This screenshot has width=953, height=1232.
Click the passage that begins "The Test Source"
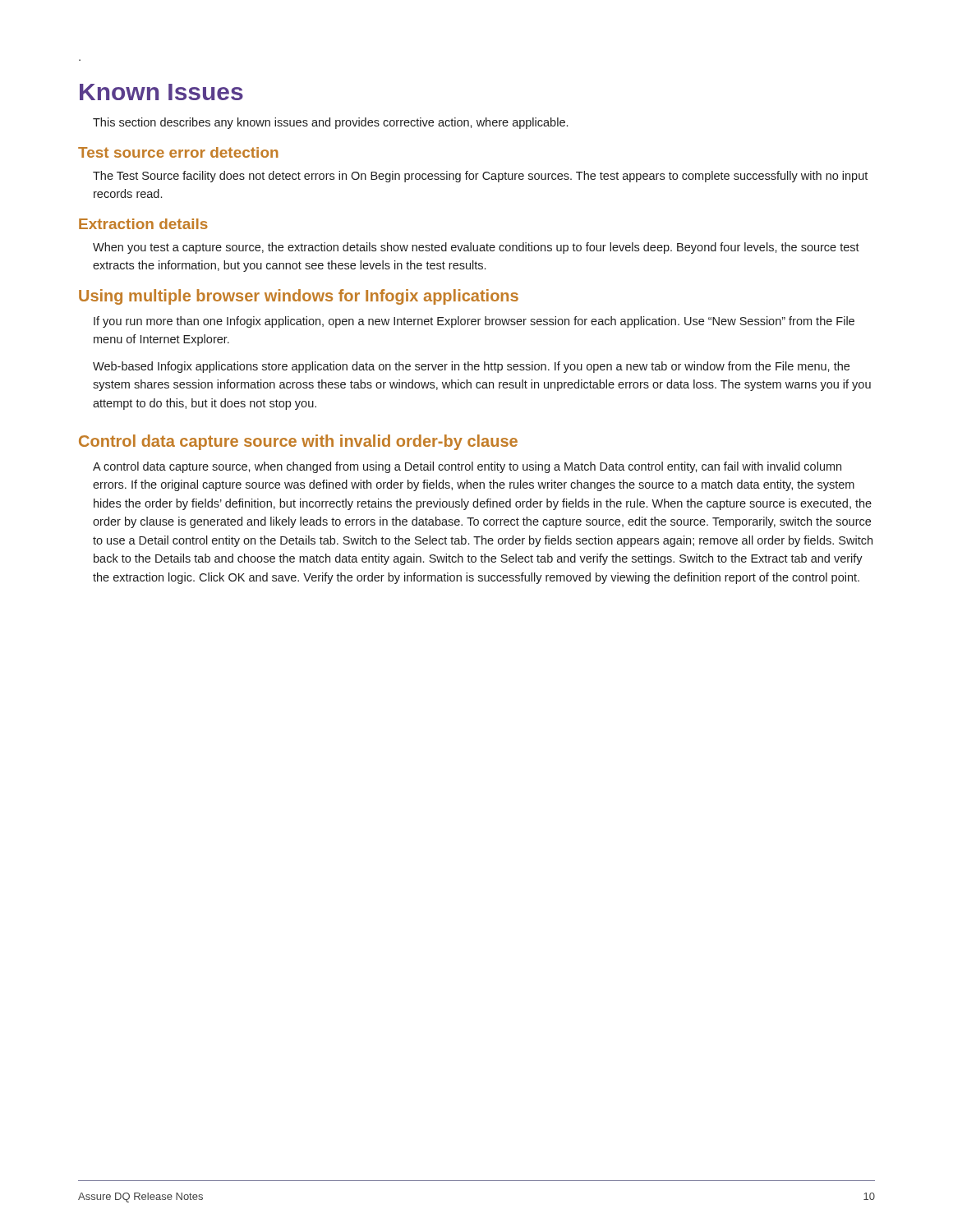tap(480, 185)
